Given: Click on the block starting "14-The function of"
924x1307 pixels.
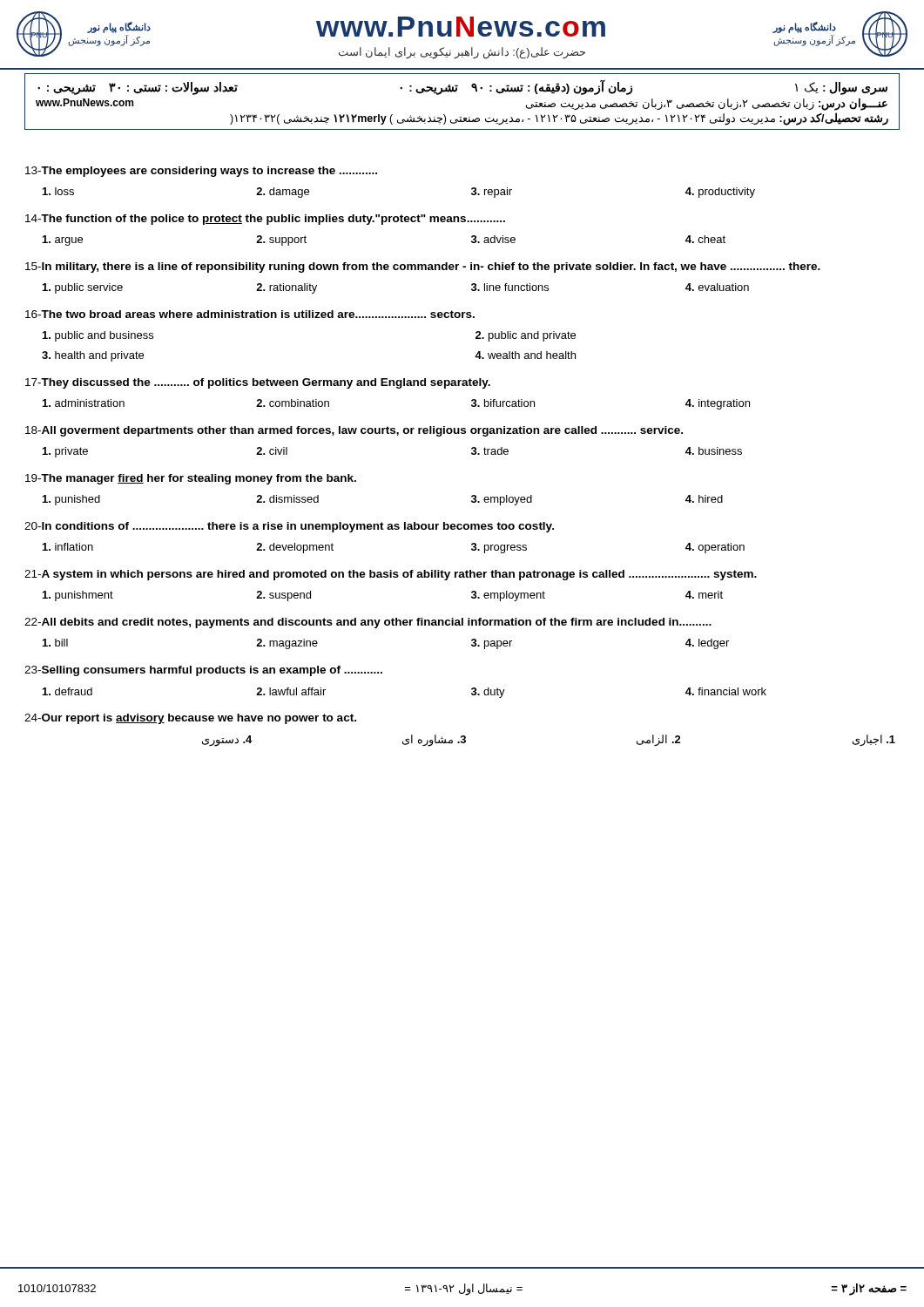Looking at the screenshot, I should pos(462,230).
